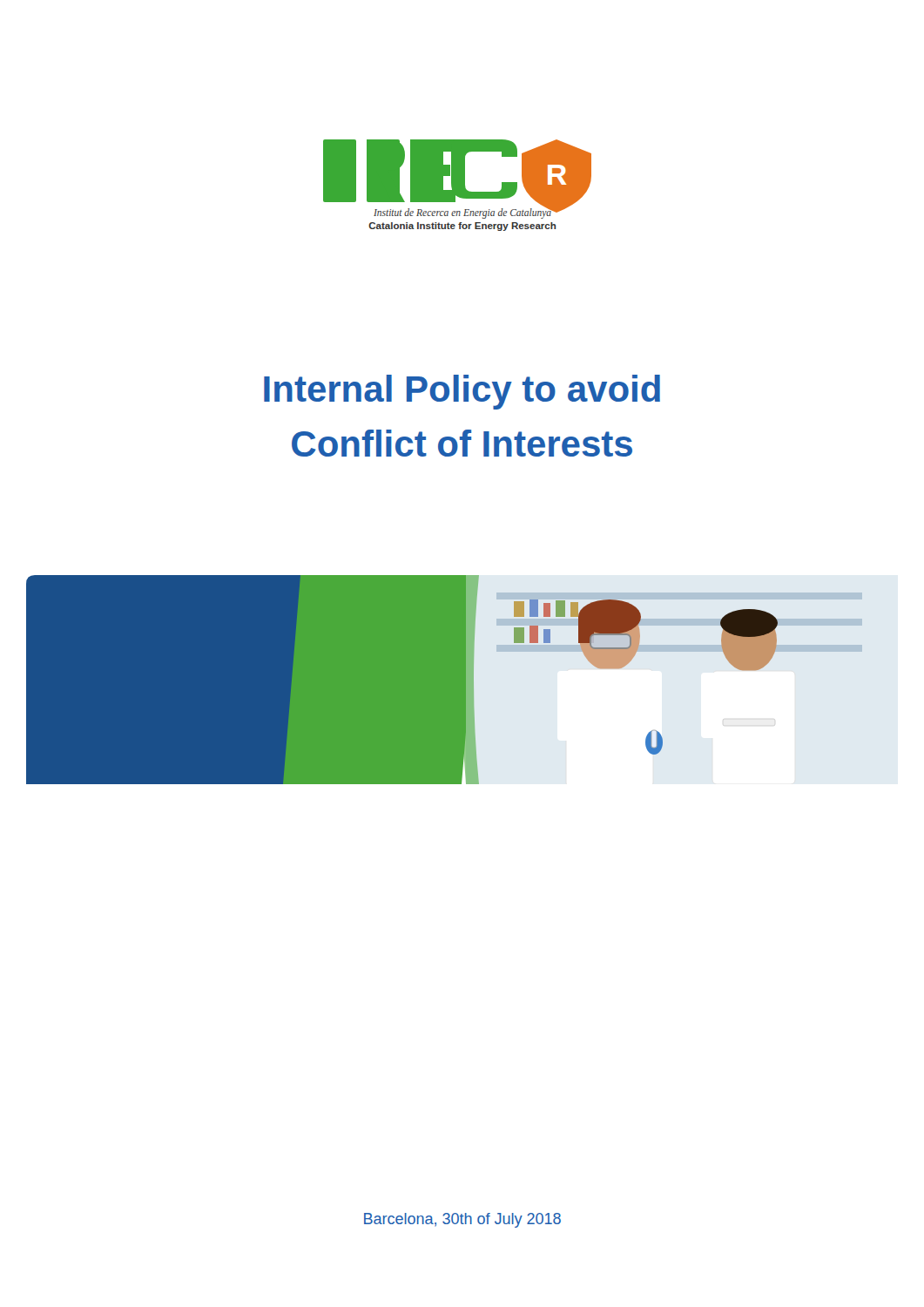
Task: Locate the title
Action: point(462,417)
